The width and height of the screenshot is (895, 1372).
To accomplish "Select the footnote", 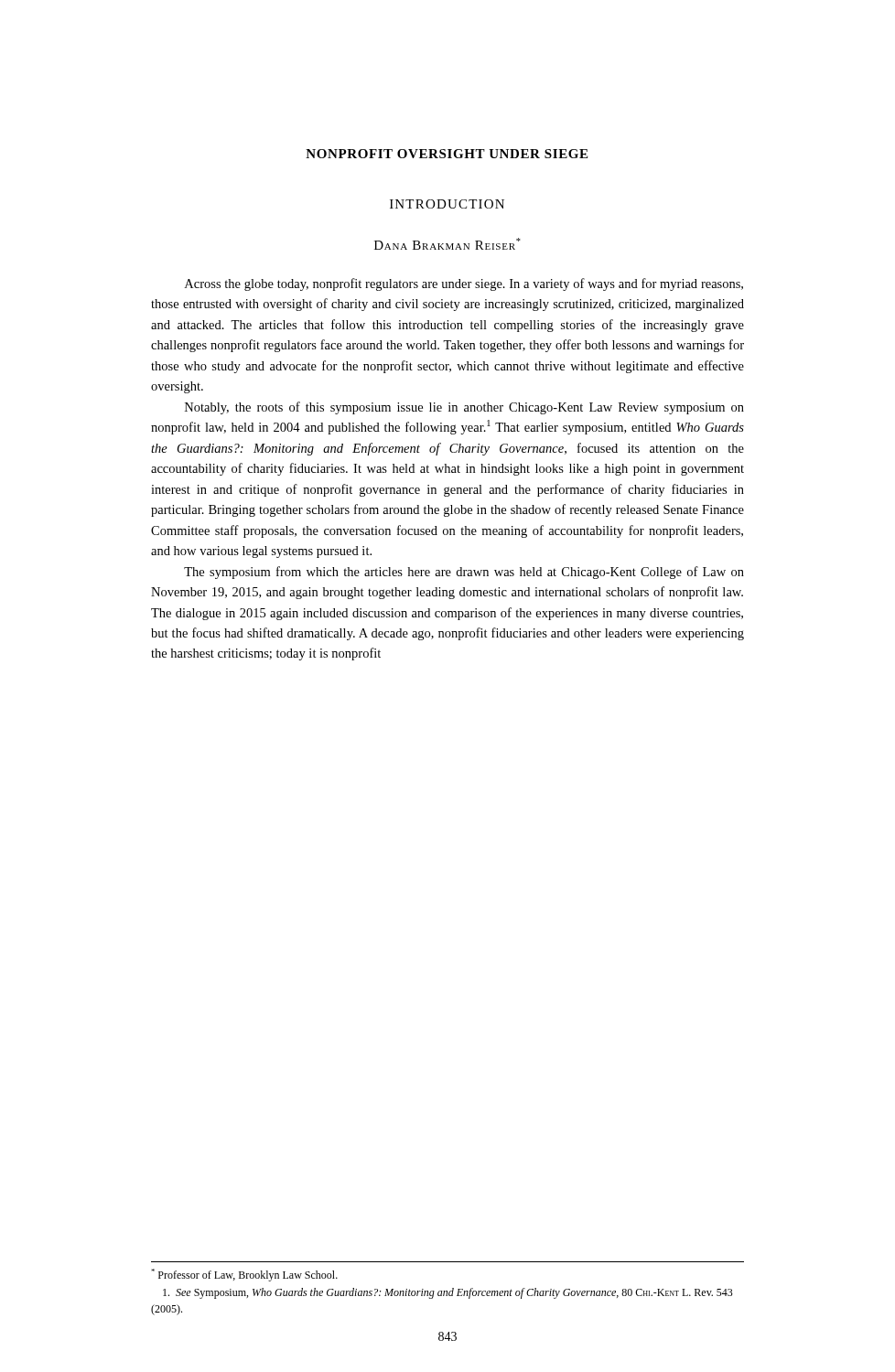I will pos(448,1292).
